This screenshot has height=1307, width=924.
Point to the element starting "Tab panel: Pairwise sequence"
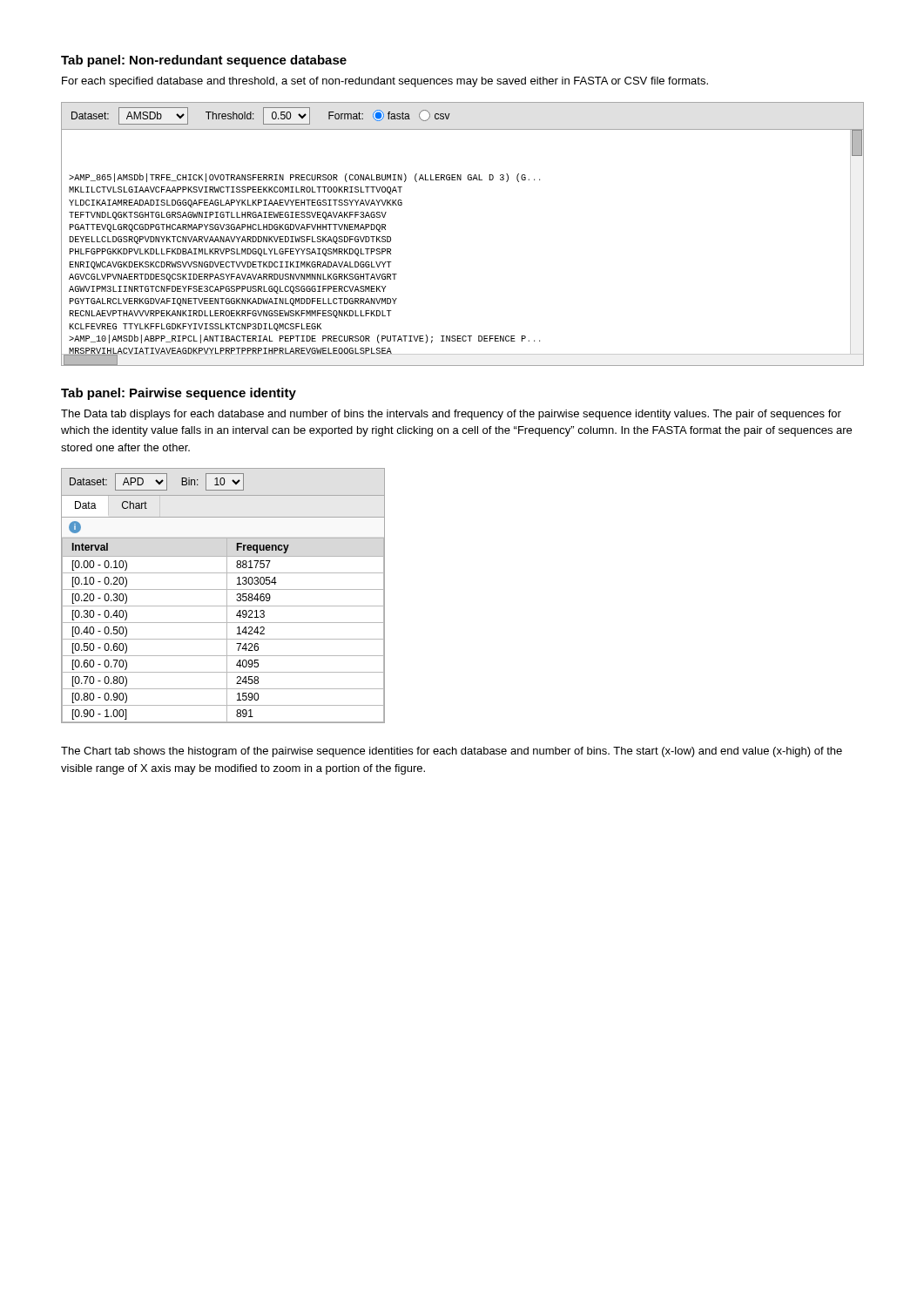(x=178, y=392)
